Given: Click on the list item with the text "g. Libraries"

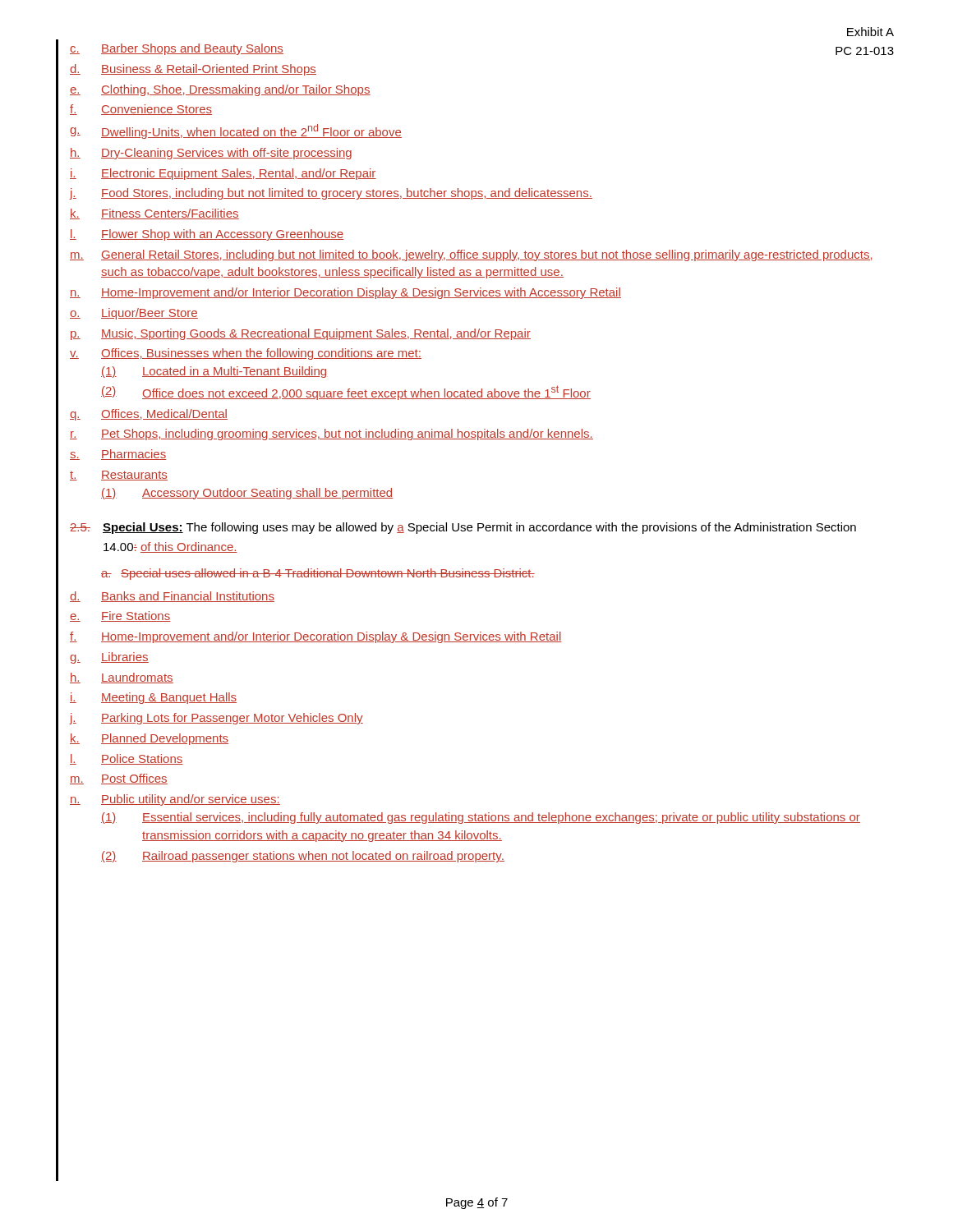Looking at the screenshot, I should [x=109, y=658].
